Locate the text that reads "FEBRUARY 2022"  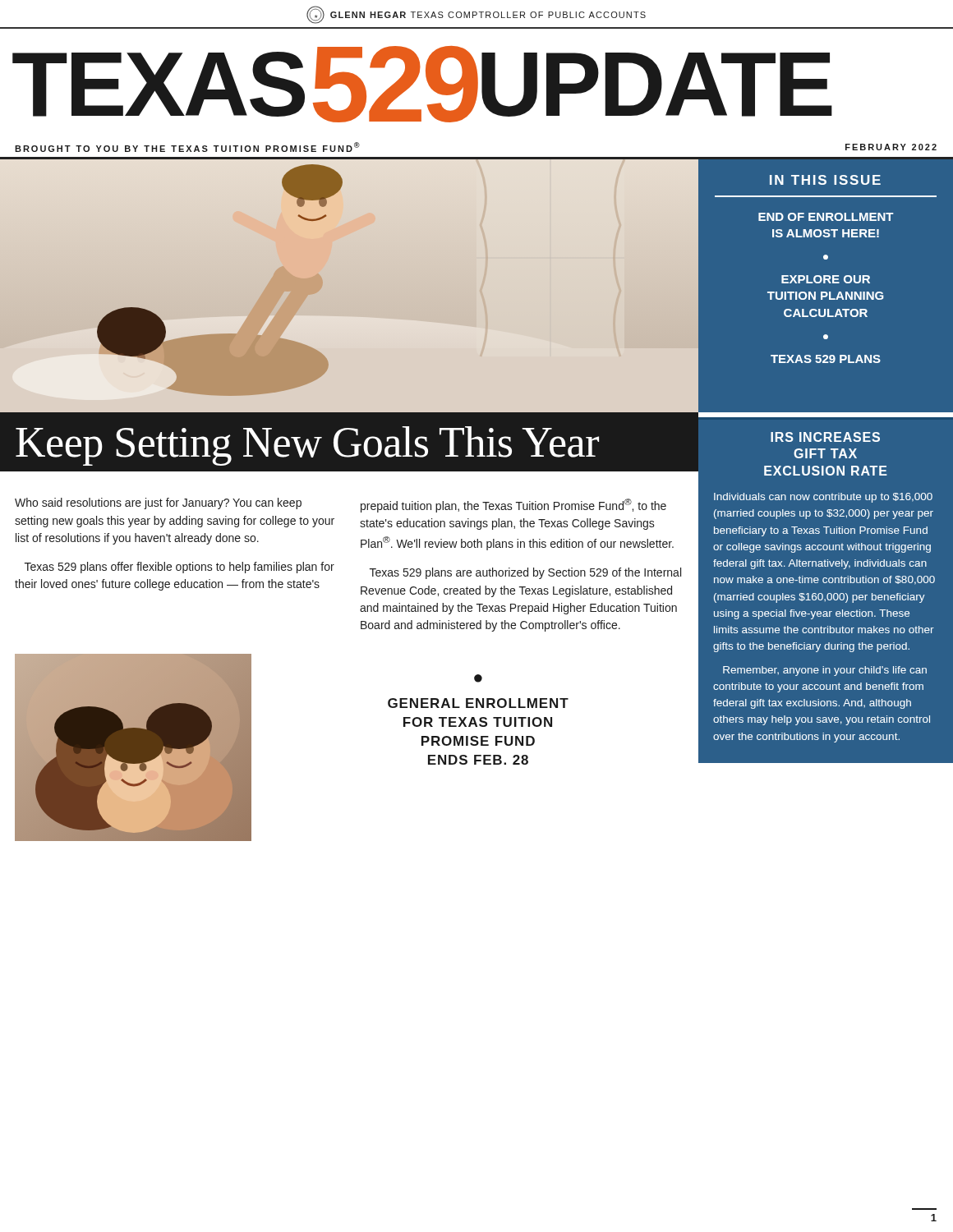point(891,147)
